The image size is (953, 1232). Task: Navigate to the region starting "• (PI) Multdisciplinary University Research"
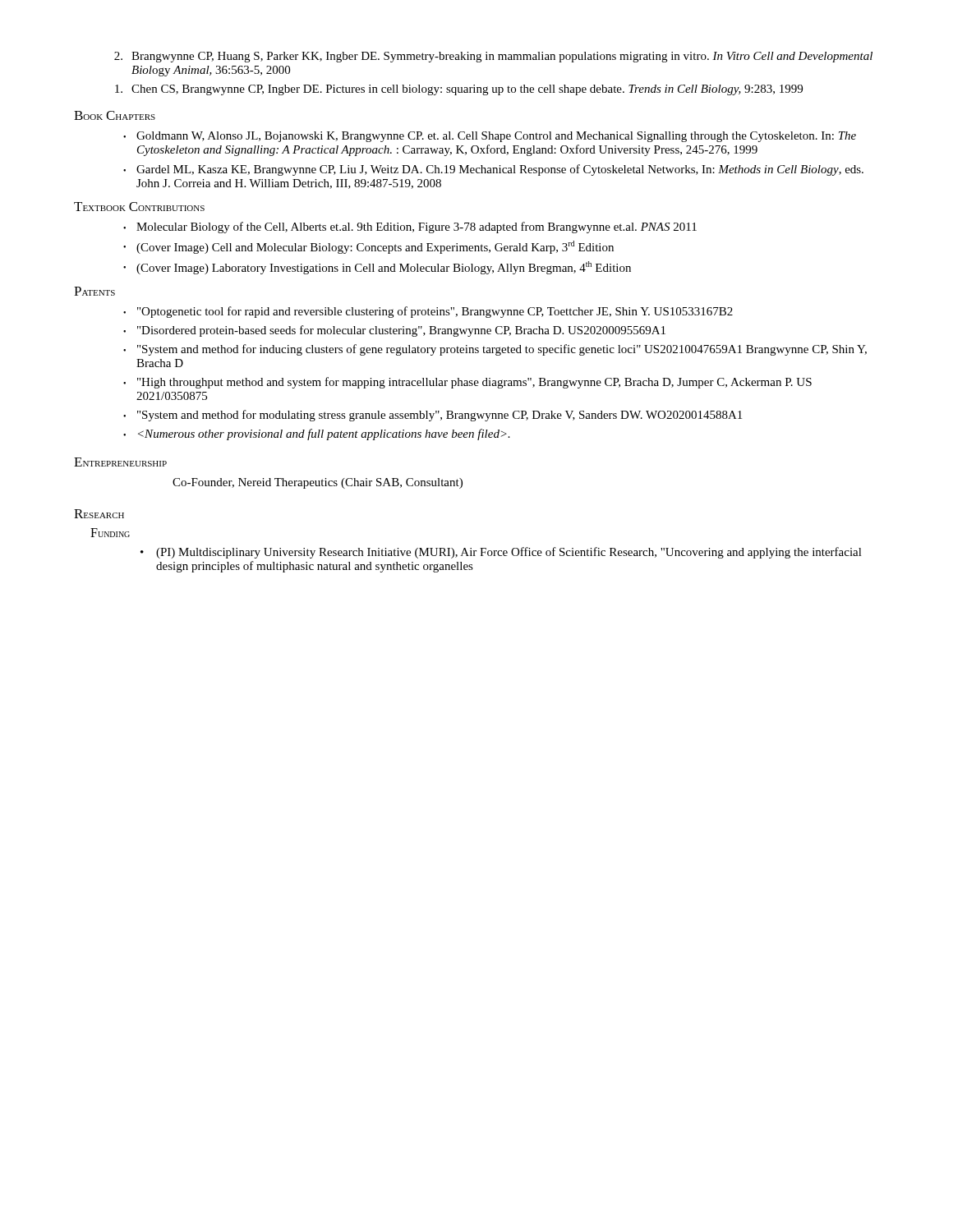click(509, 559)
